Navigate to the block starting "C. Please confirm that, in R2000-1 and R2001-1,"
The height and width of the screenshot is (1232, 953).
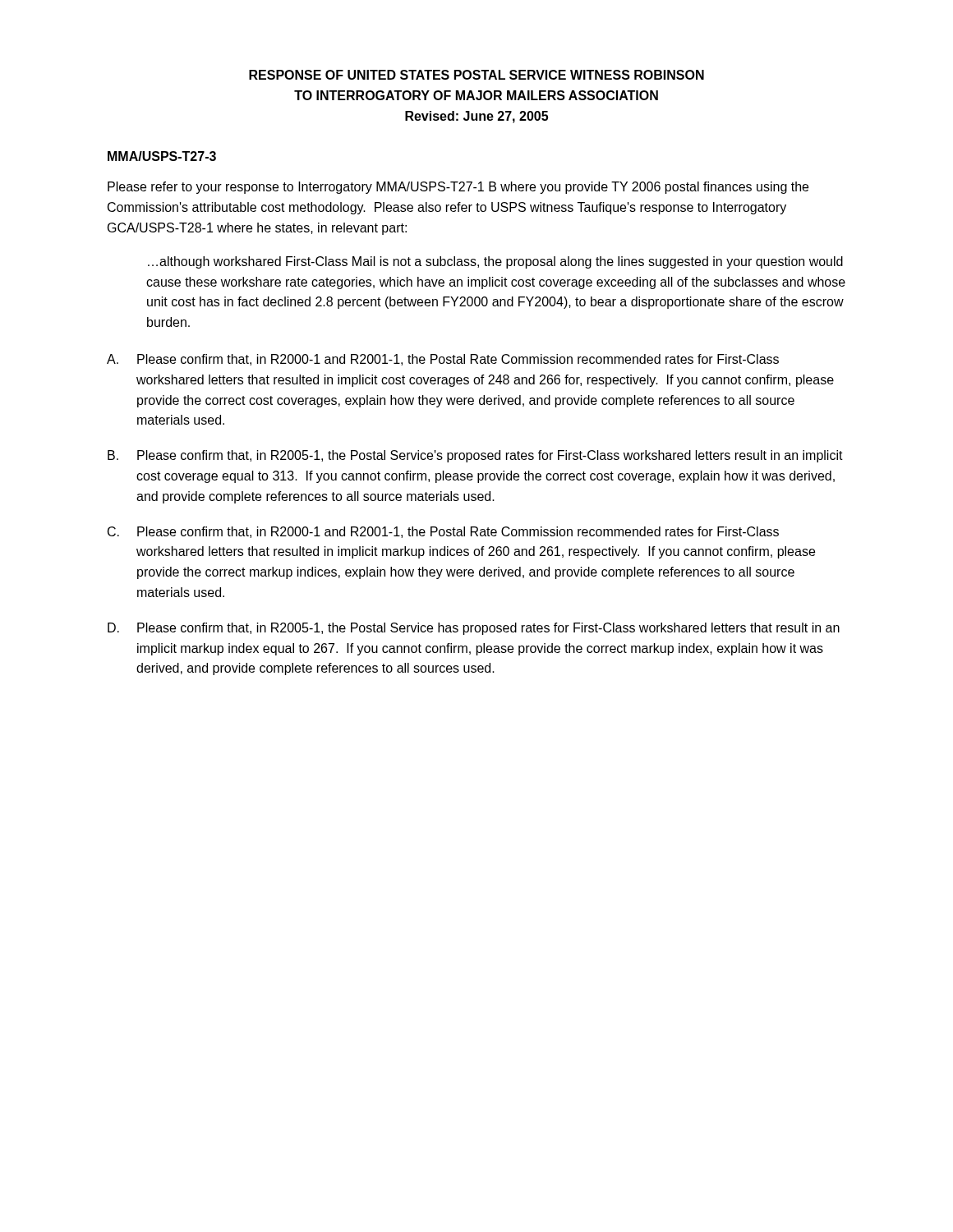pos(476,563)
